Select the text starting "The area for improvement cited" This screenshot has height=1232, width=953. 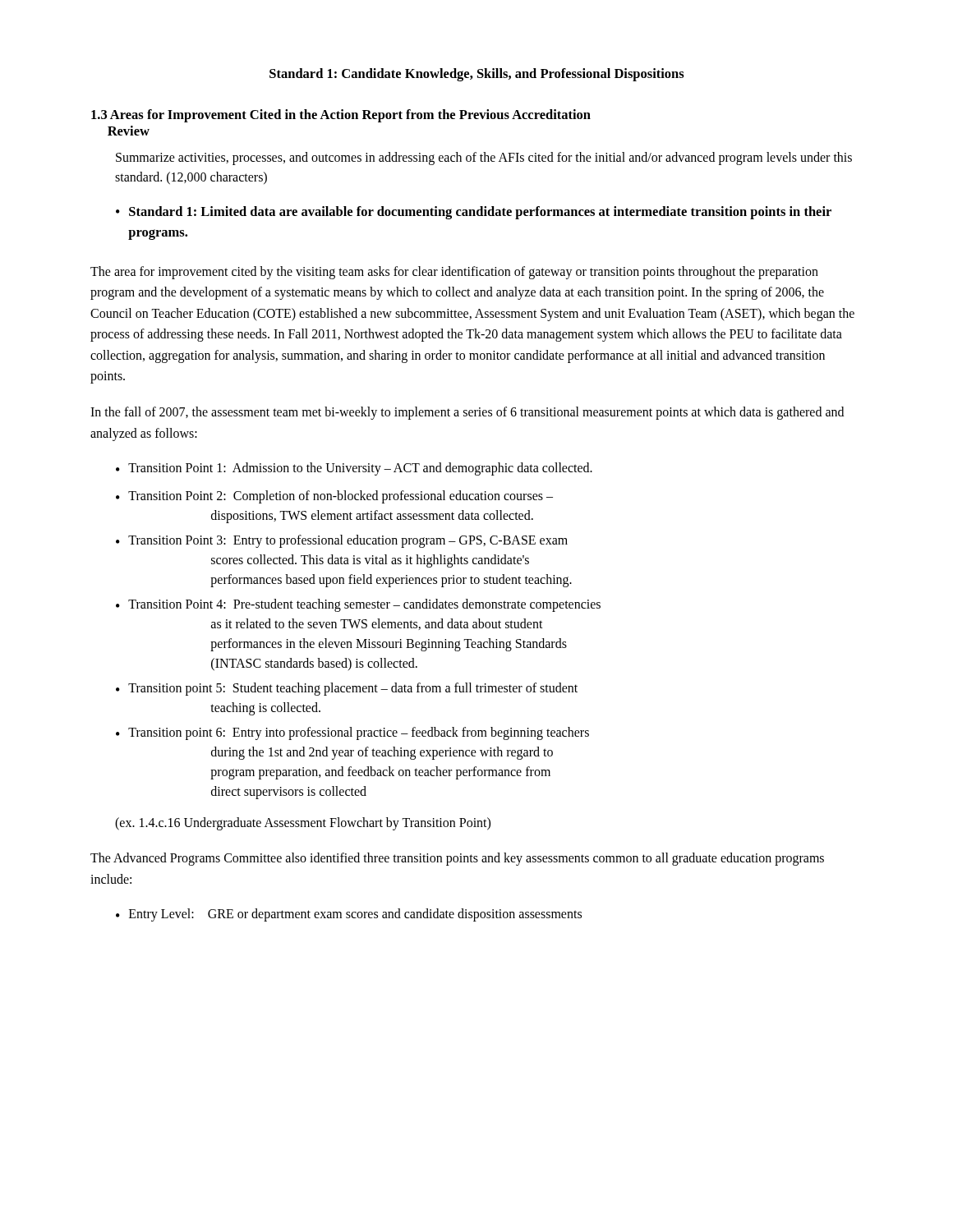[x=472, y=324]
